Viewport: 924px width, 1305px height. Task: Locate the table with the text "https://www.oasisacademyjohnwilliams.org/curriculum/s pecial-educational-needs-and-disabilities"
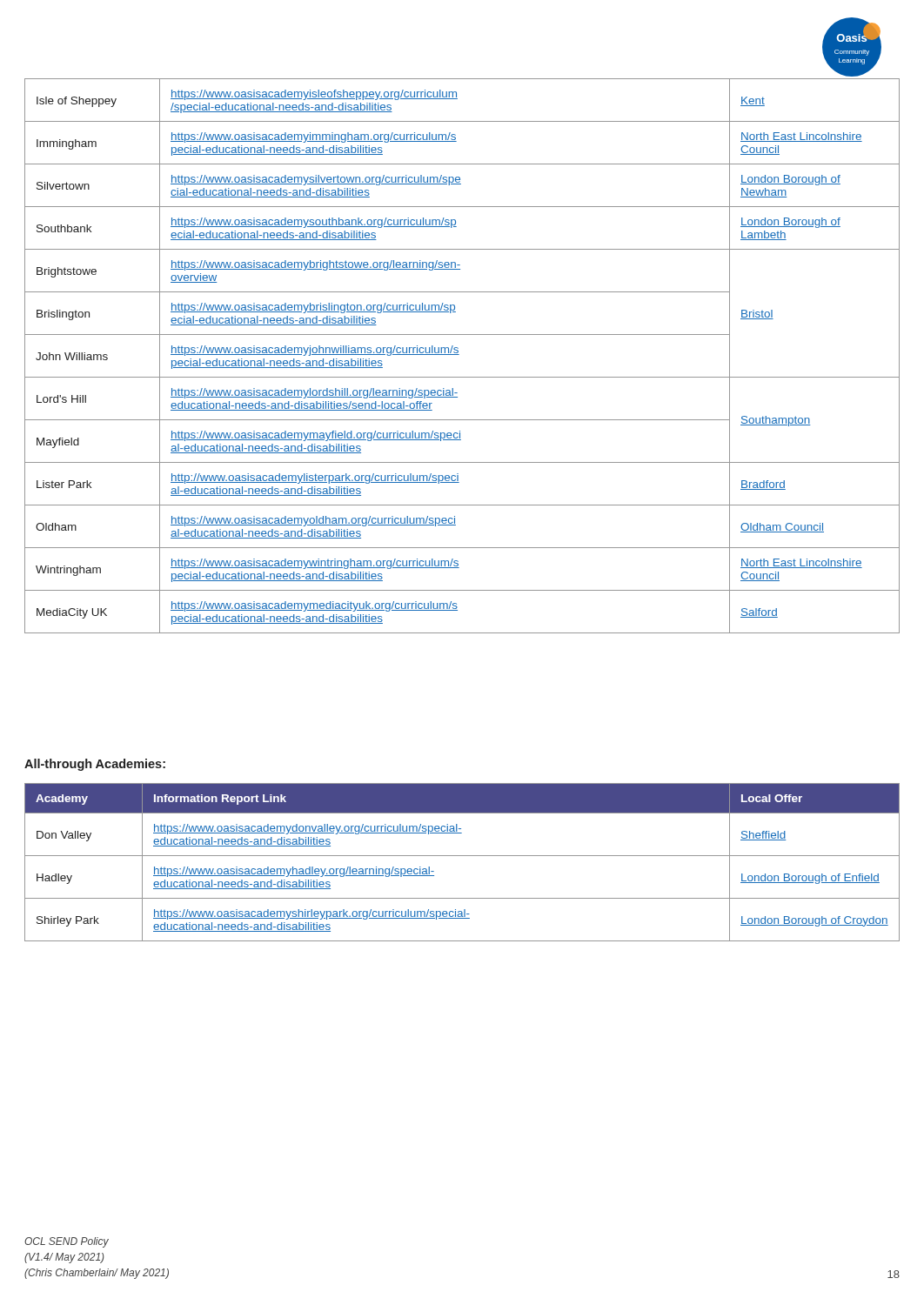click(x=462, y=356)
